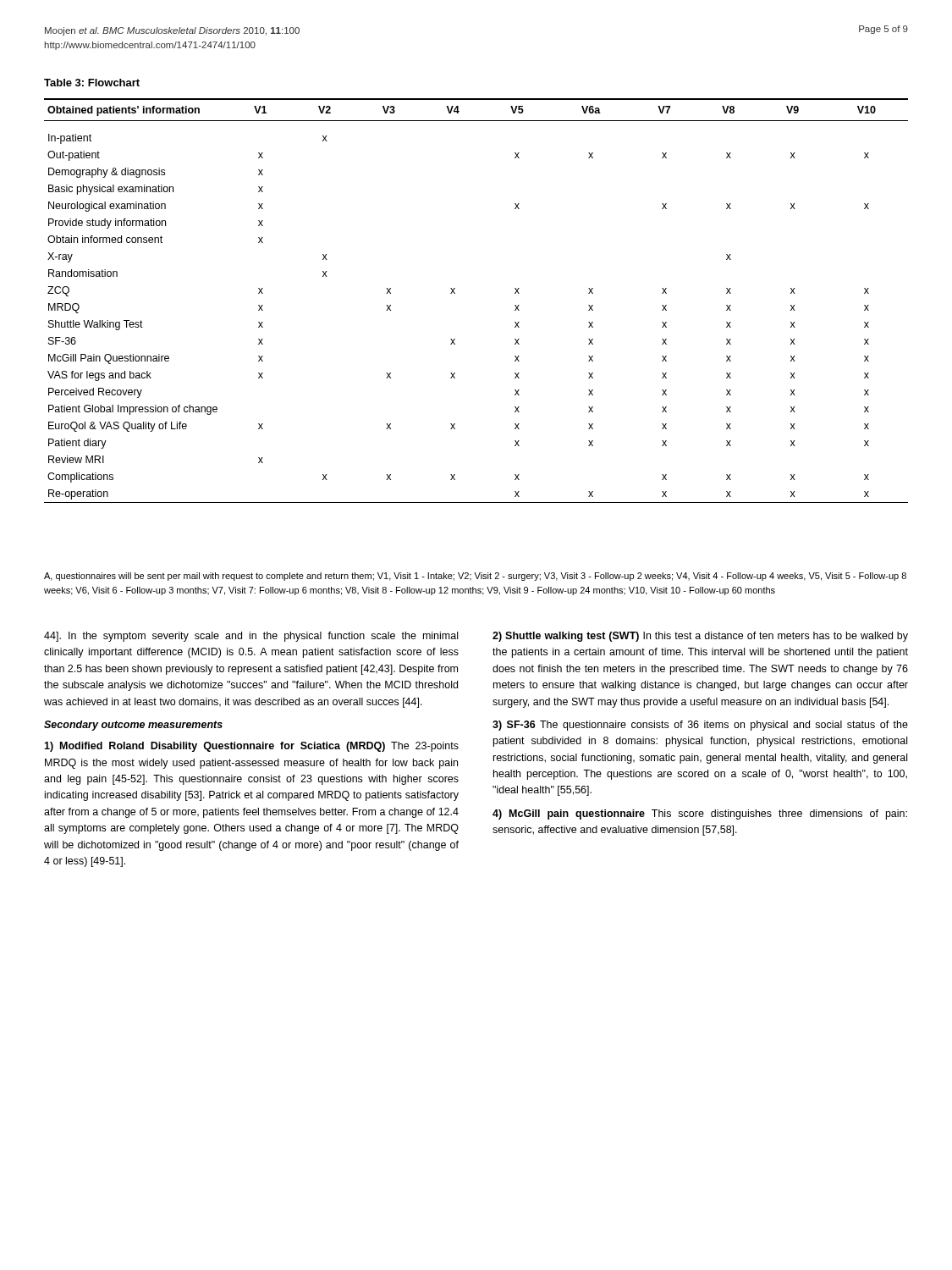Find the element starting "44]. In the"
Viewport: 952px width, 1270px height.
251,669
